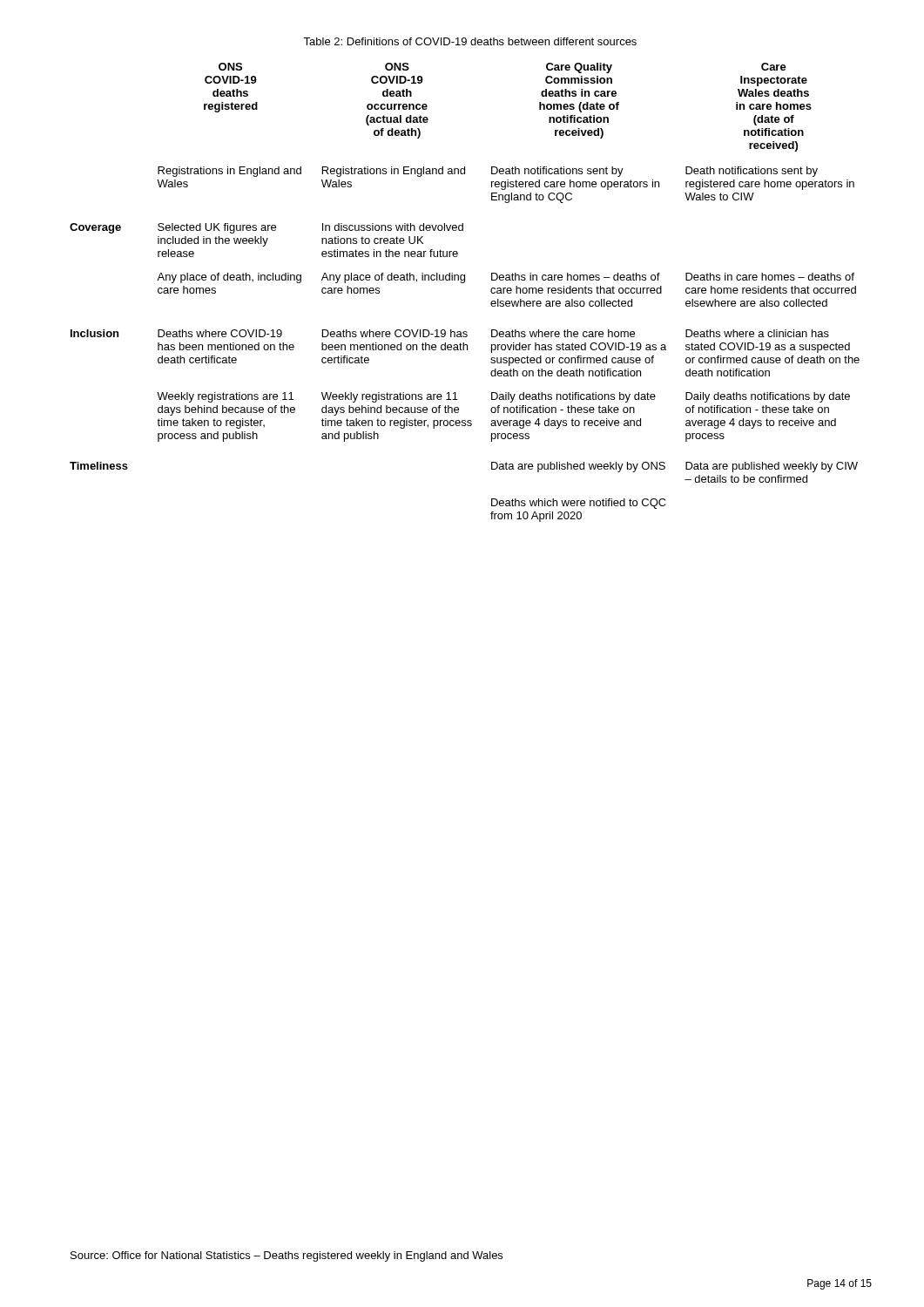Image resolution: width=924 pixels, height=1307 pixels.
Task: Select the footnote that reads "Source: Office for National Statistics – Deaths registered"
Action: (286, 1255)
